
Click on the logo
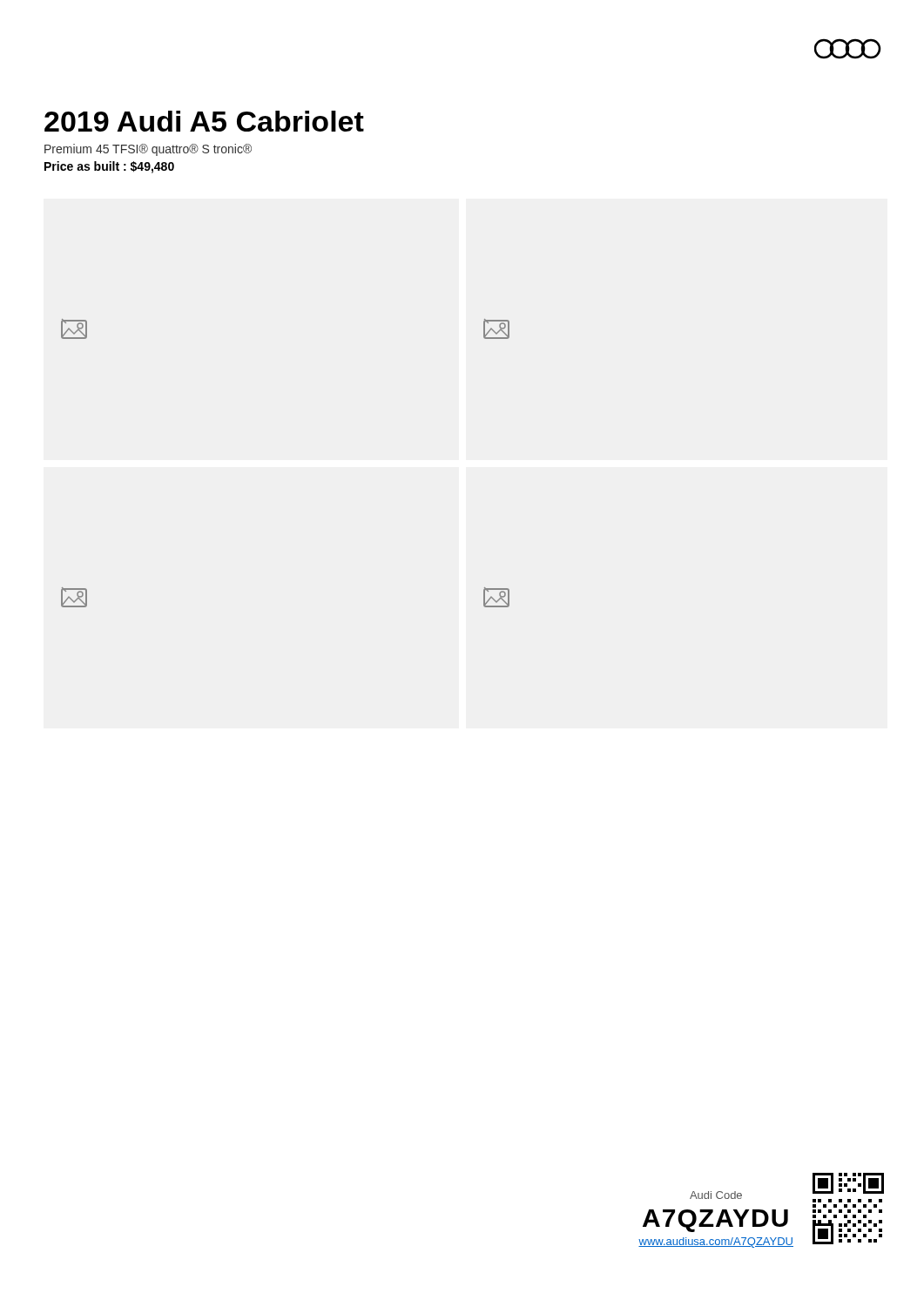[x=851, y=49]
